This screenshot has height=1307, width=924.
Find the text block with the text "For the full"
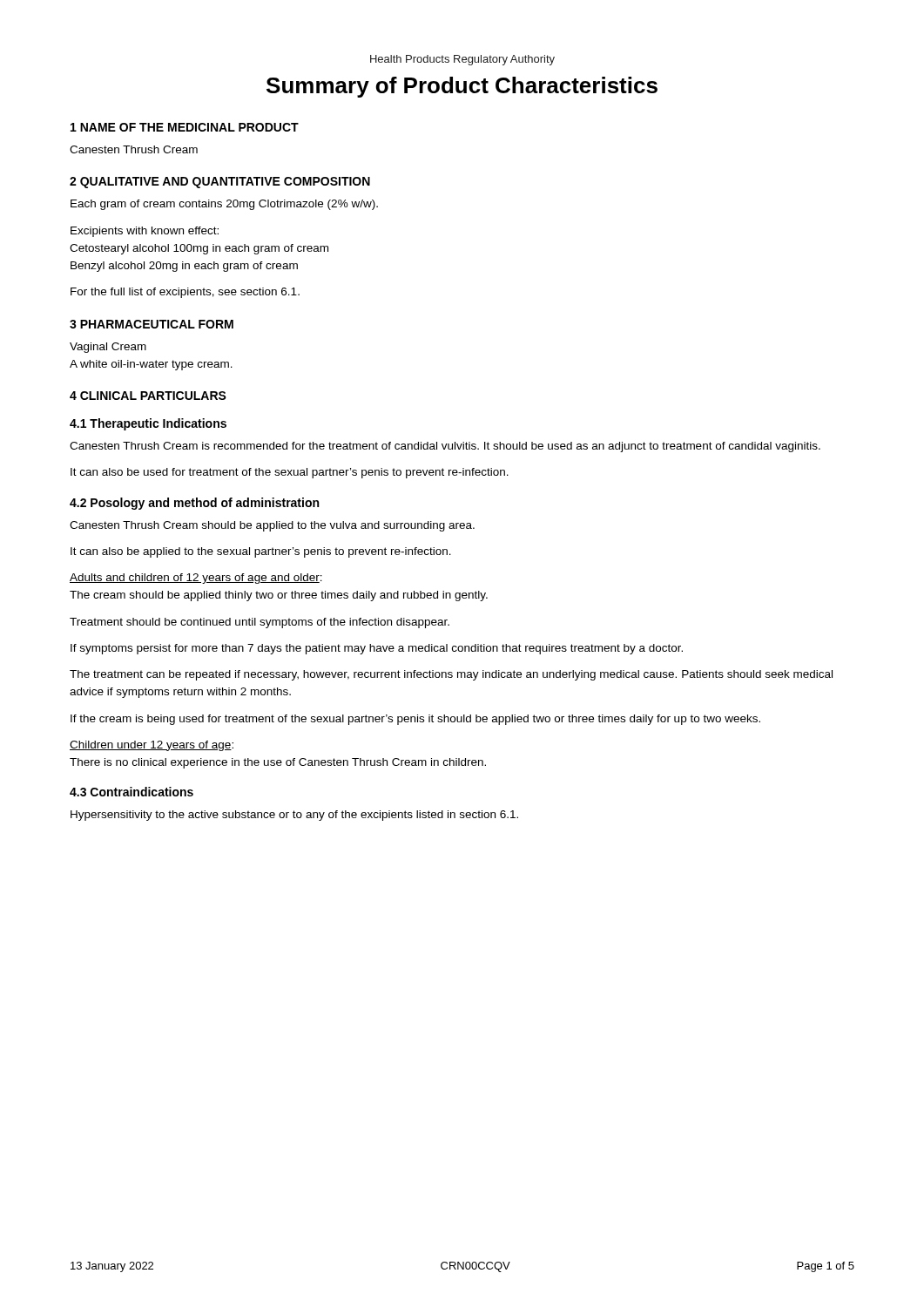[185, 292]
